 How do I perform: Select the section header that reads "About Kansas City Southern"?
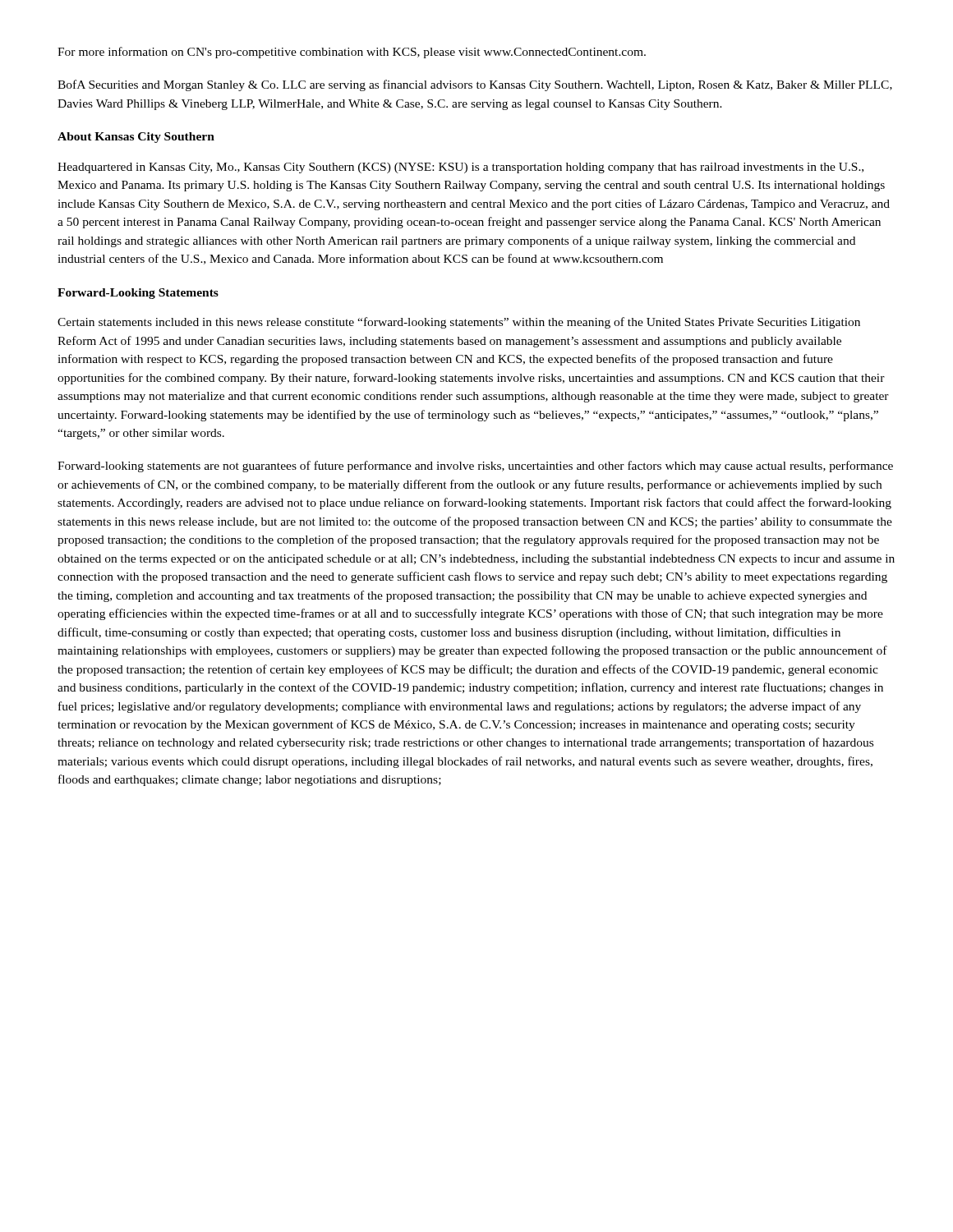[136, 136]
